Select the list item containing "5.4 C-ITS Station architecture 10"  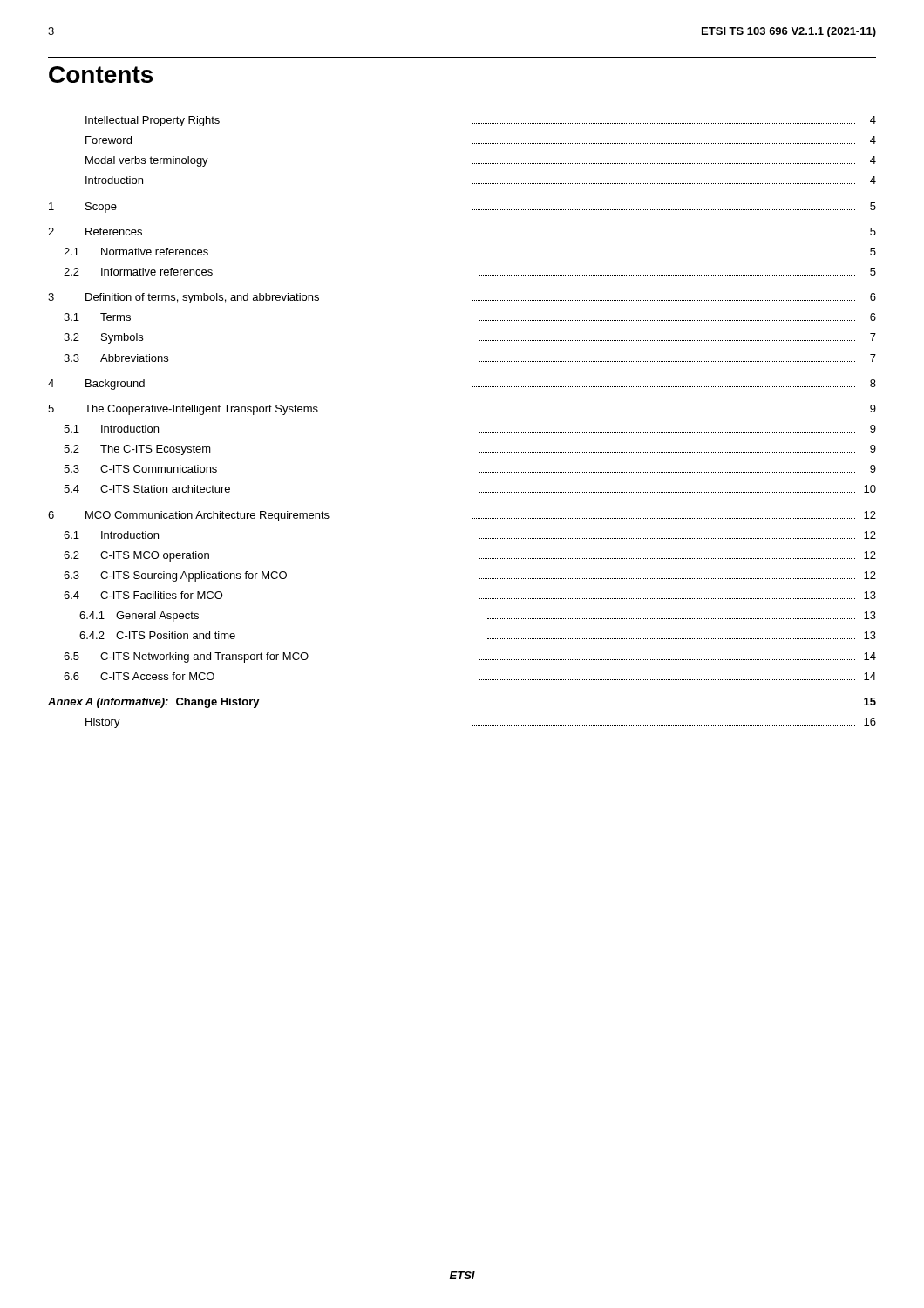coord(67,488)
